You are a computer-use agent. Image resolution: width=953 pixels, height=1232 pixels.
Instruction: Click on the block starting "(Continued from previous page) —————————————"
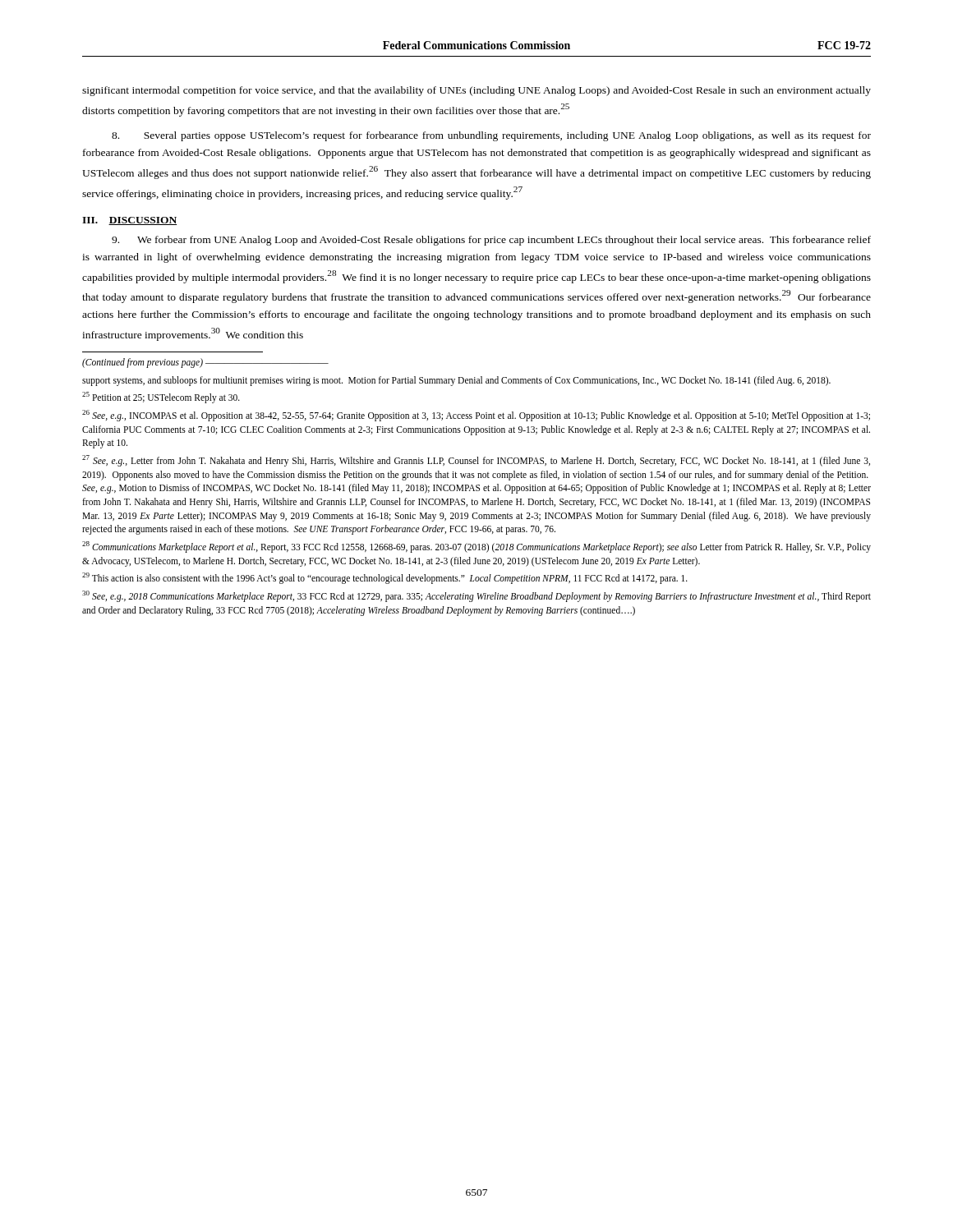click(205, 362)
